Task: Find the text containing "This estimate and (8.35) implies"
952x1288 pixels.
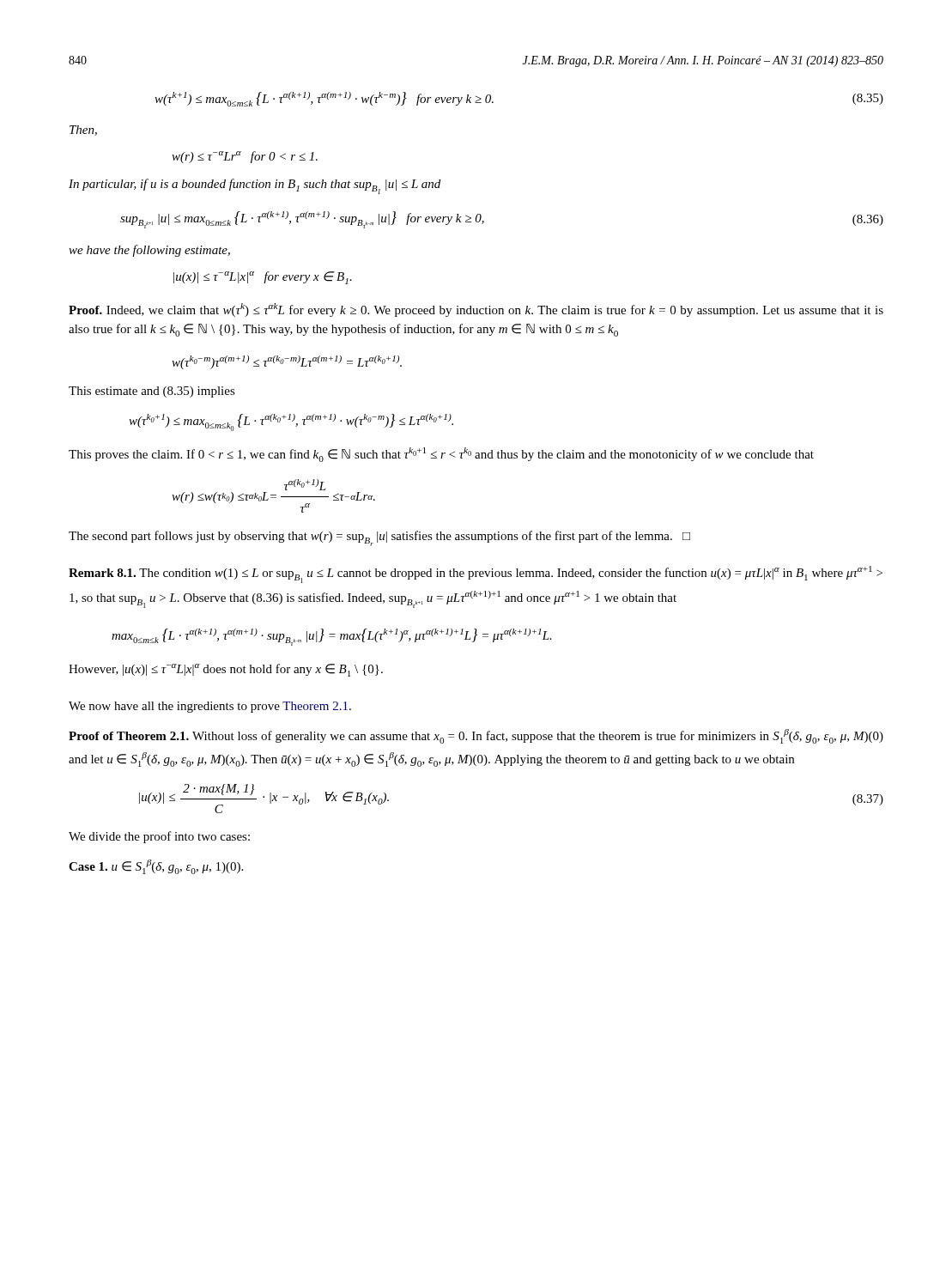Action: click(152, 390)
